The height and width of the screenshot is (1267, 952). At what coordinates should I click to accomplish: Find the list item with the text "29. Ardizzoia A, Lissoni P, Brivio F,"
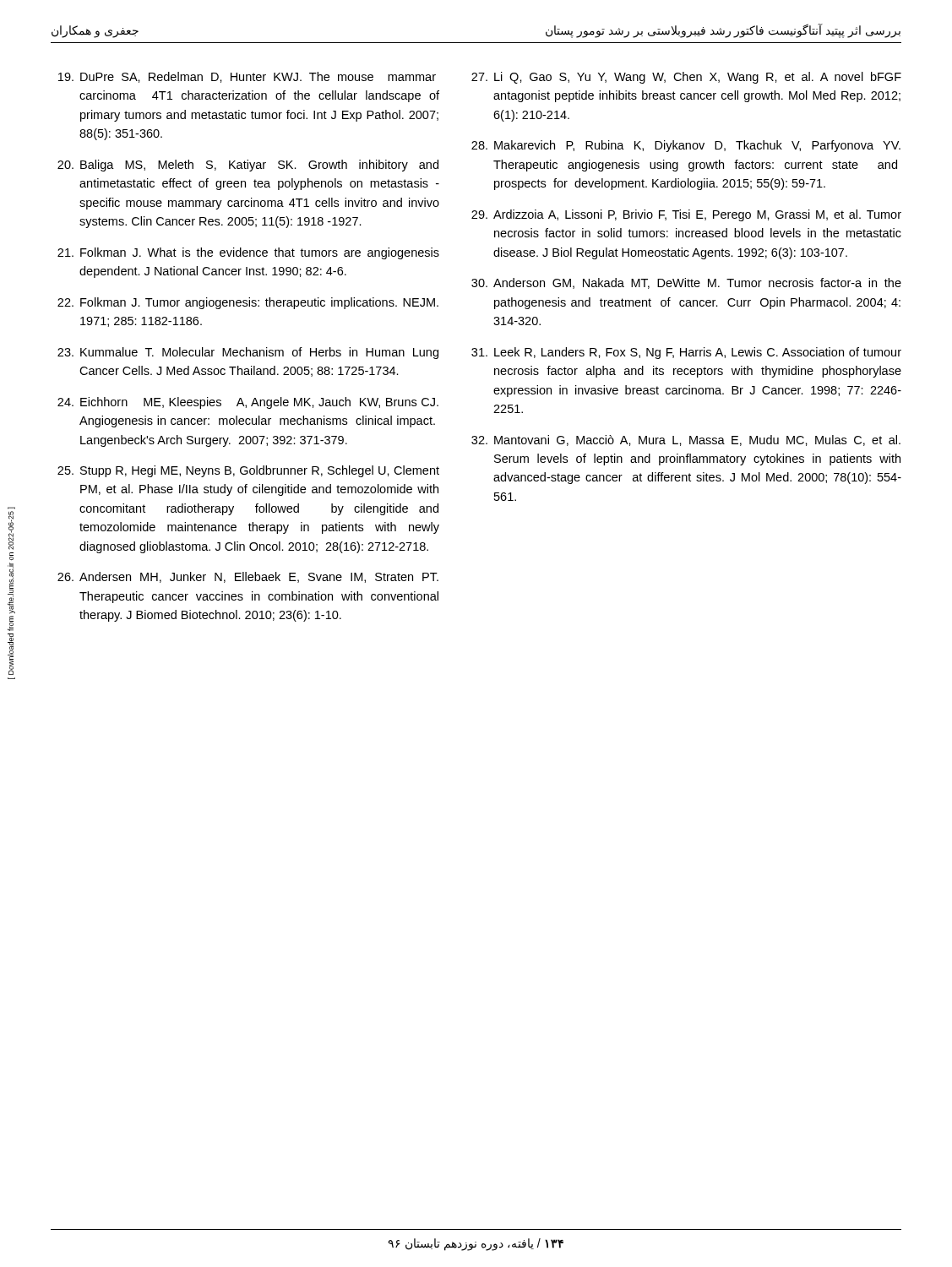point(683,234)
